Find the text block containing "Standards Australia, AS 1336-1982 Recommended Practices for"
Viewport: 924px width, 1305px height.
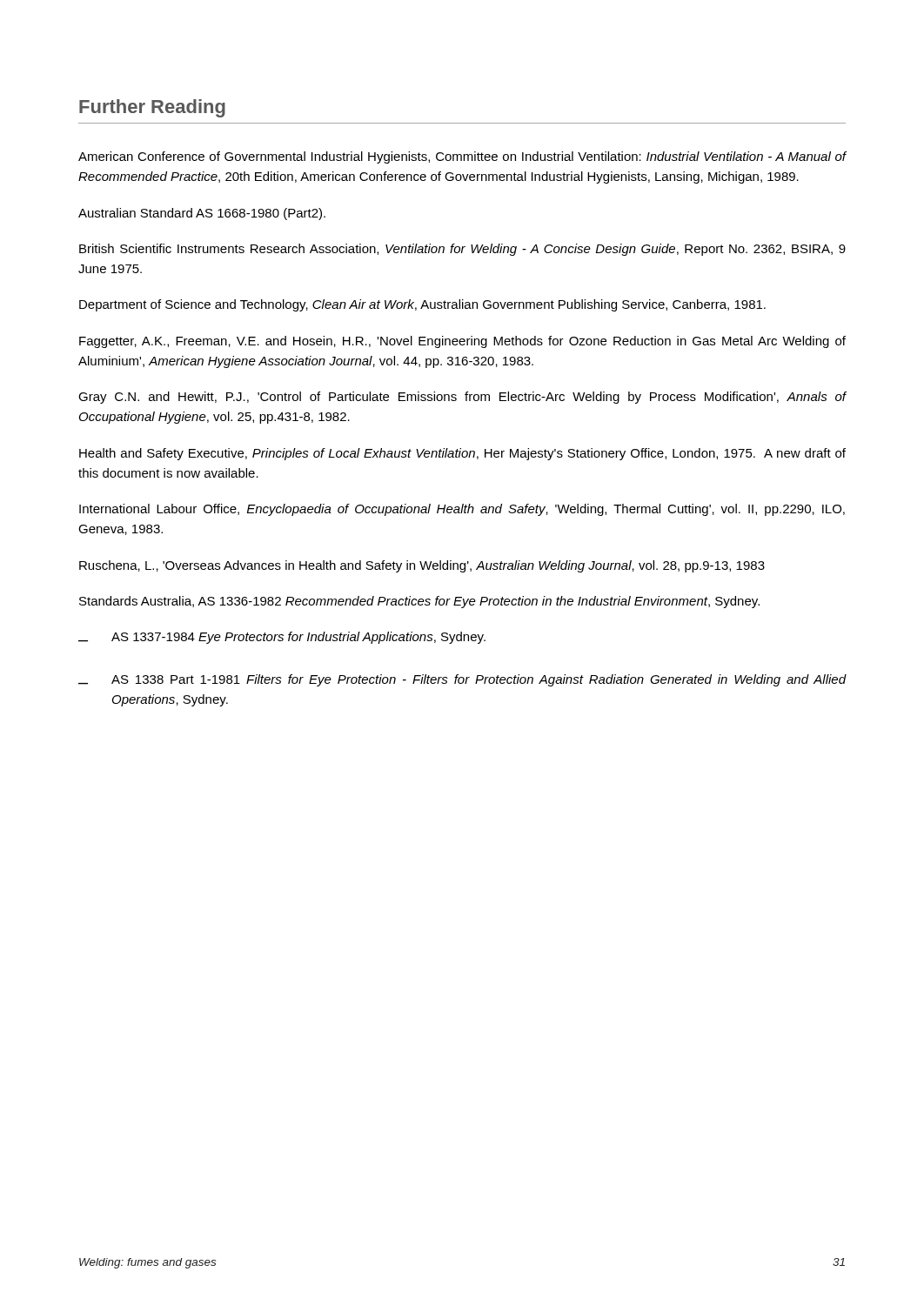pyautogui.click(x=419, y=600)
